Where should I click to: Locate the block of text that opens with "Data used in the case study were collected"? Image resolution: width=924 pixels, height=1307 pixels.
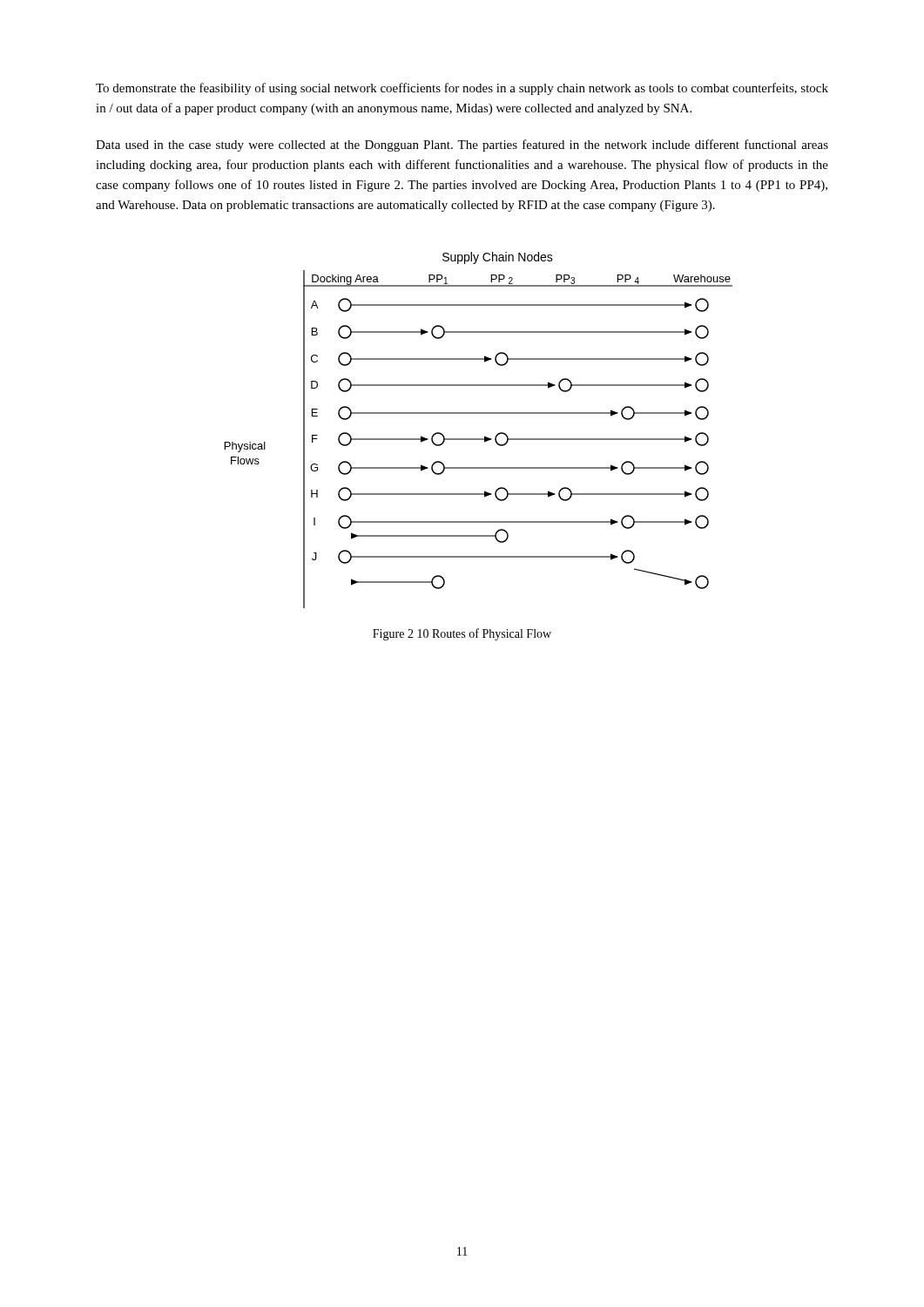[462, 175]
